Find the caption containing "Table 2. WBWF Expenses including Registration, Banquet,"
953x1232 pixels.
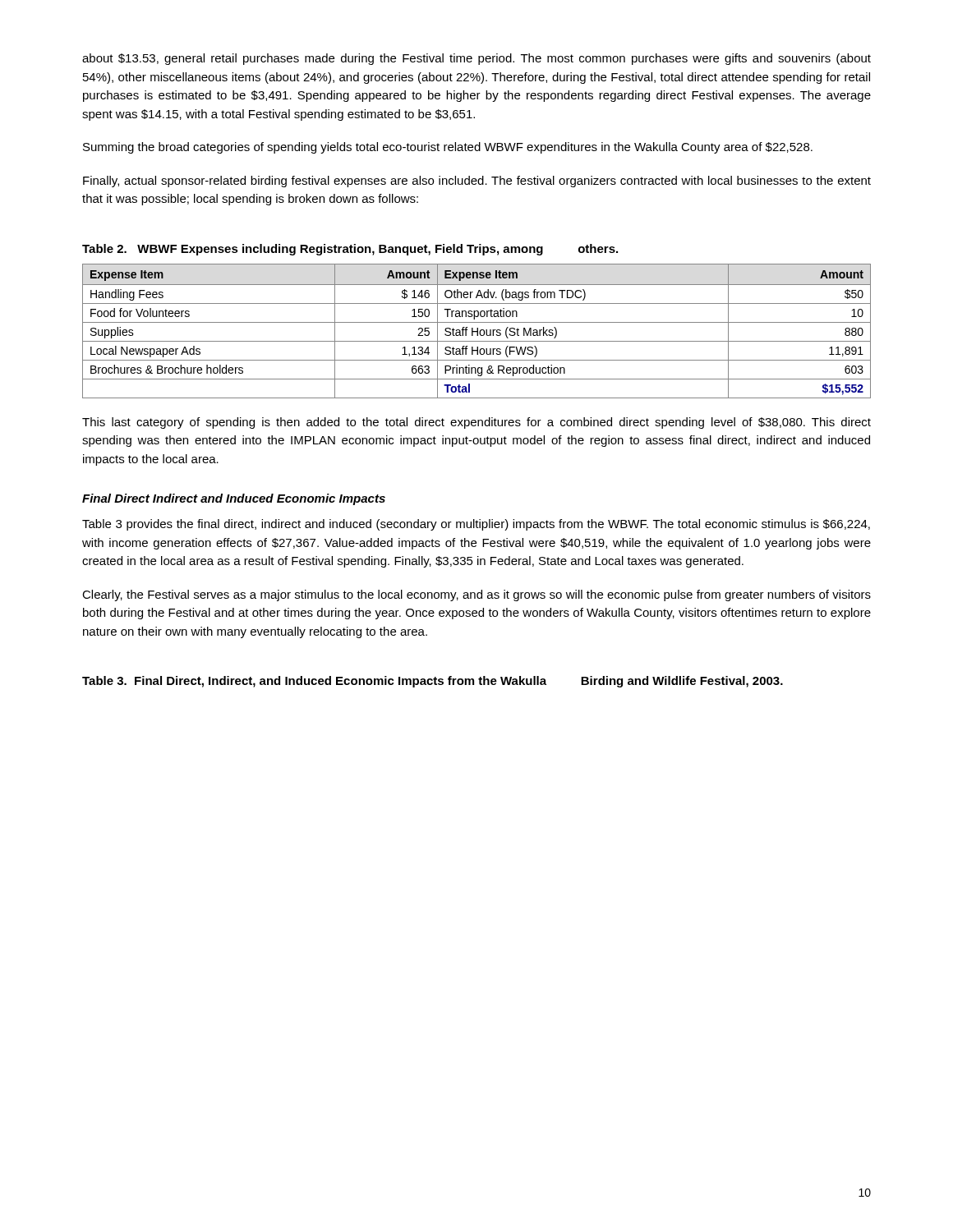(350, 248)
